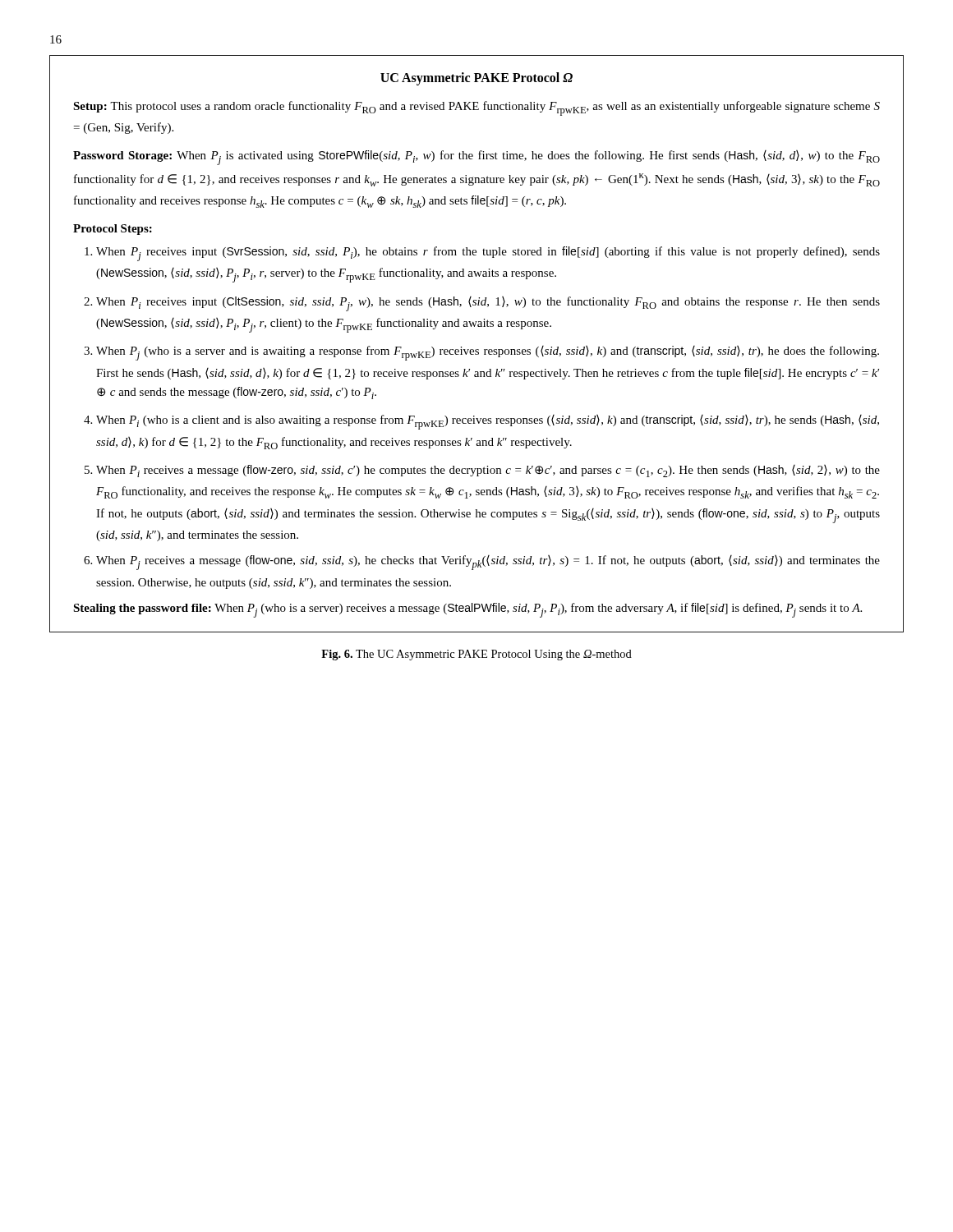Find the list item containing "When Pj receives input (SvrSession, sid, ssid,"

(488, 264)
